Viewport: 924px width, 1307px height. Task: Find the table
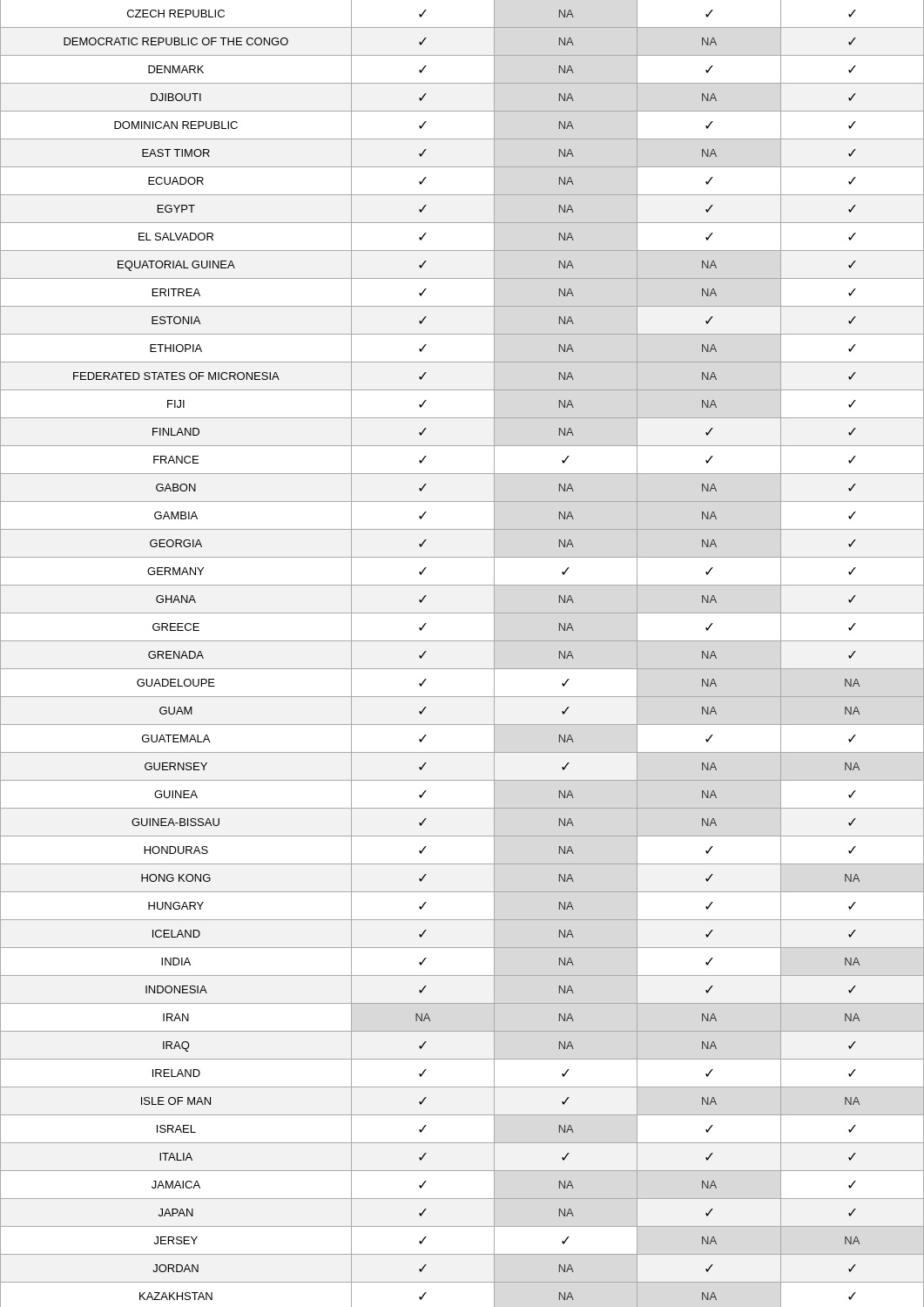pyautogui.click(x=462, y=654)
